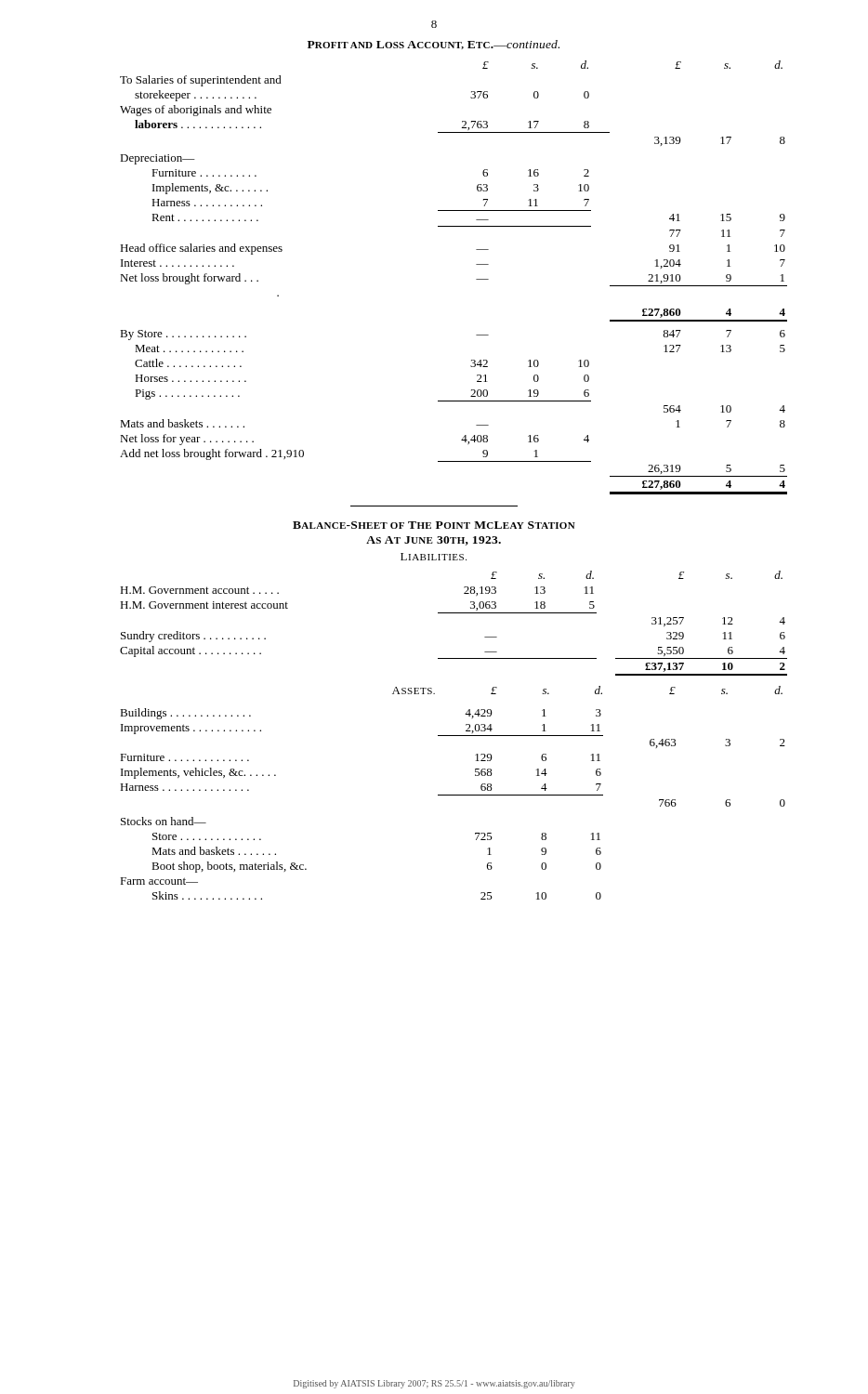Locate the table with the text "Stocks on hand—"
This screenshot has width=868, height=1394.
(434, 804)
